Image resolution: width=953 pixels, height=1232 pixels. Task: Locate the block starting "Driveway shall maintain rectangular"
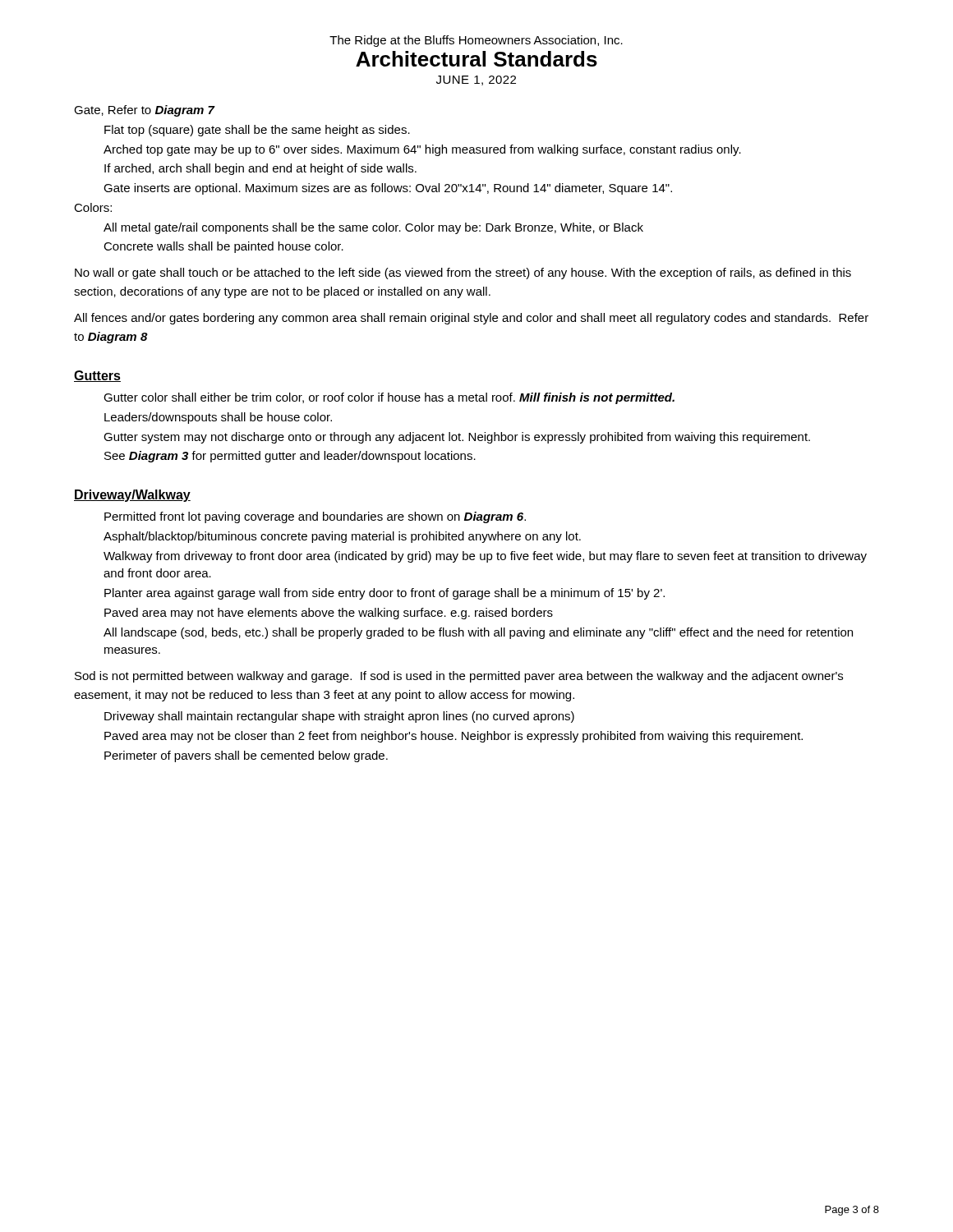[339, 716]
